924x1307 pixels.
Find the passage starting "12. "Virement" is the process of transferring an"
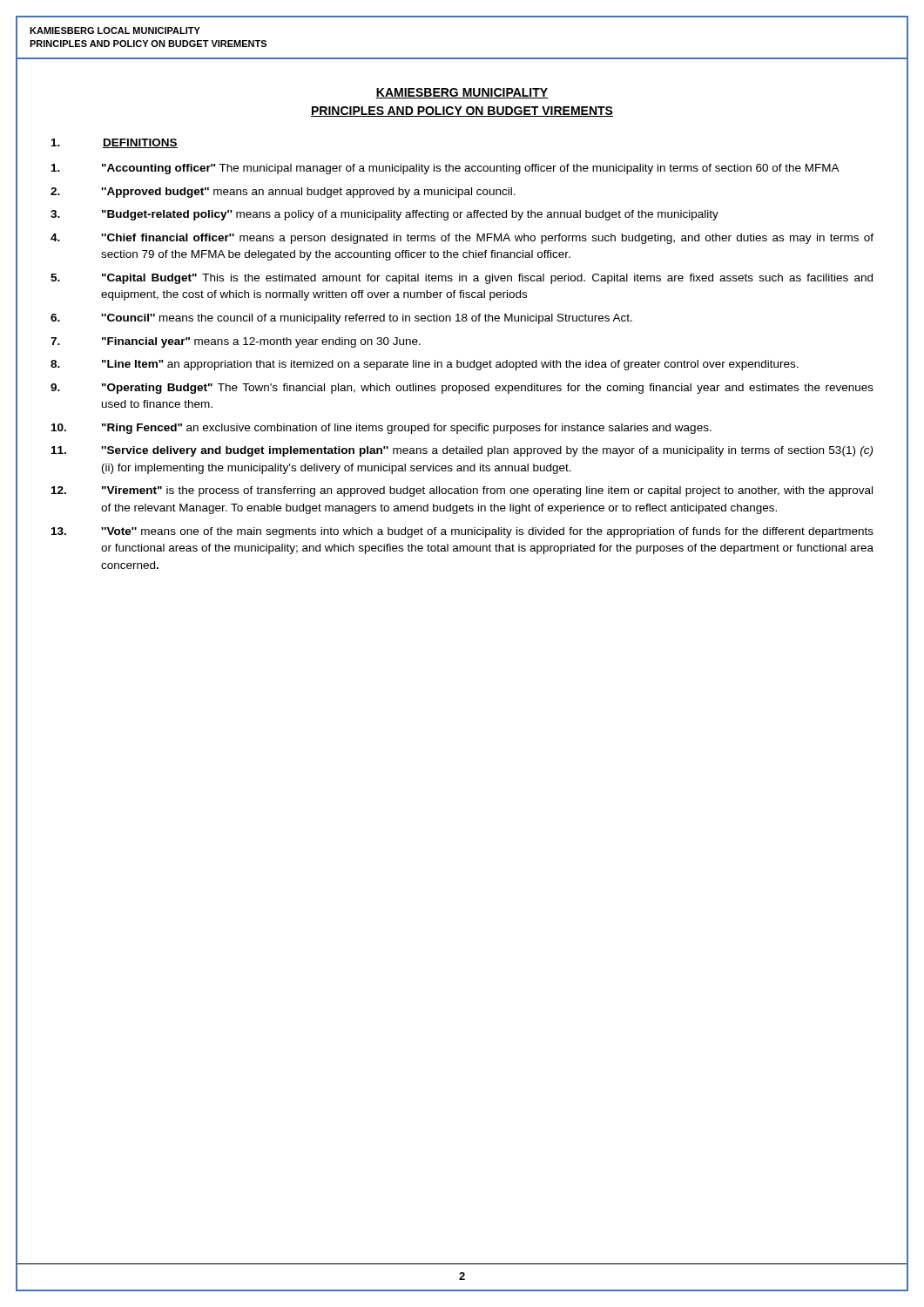(462, 499)
